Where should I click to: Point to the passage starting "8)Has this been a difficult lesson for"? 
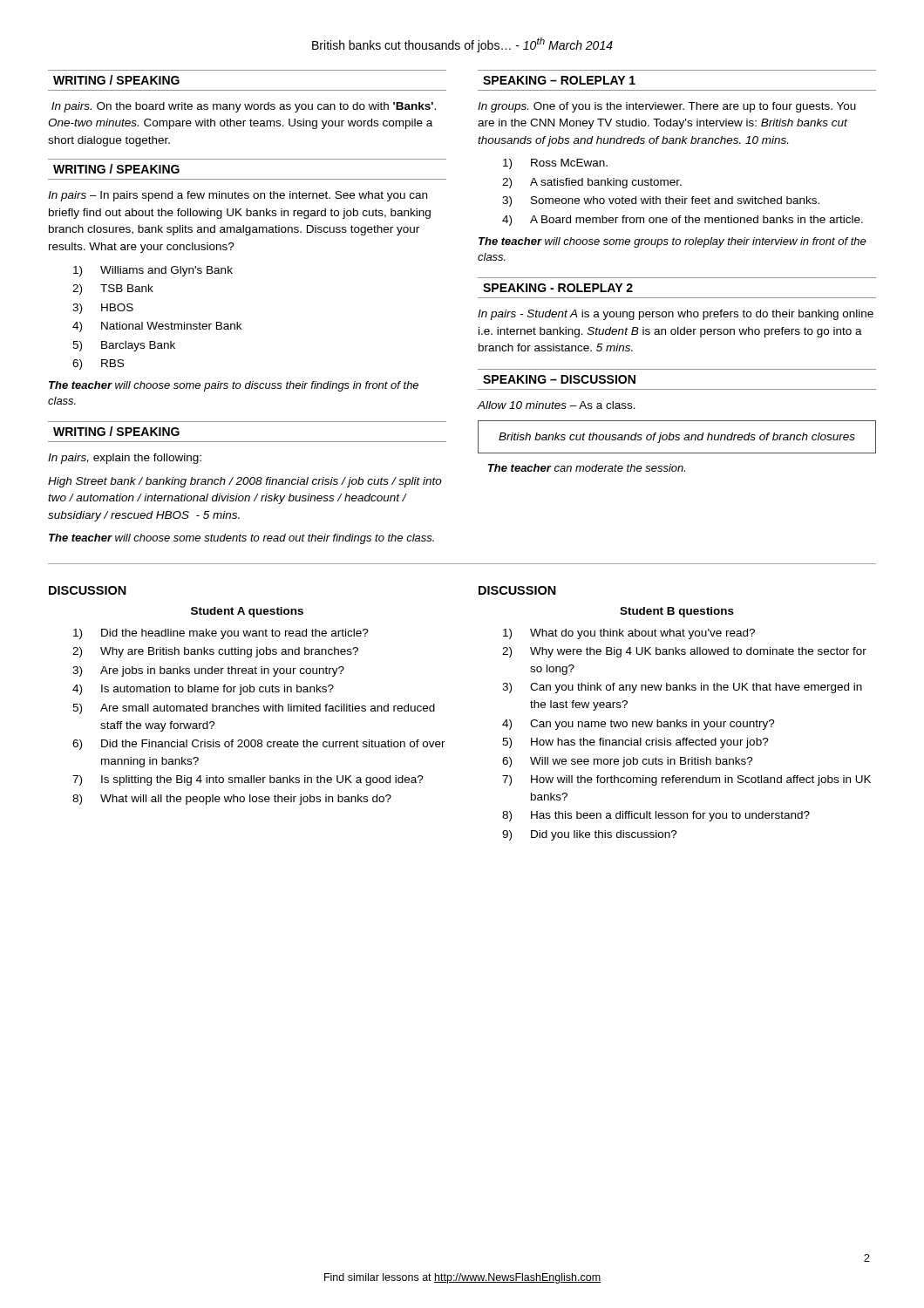677,815
